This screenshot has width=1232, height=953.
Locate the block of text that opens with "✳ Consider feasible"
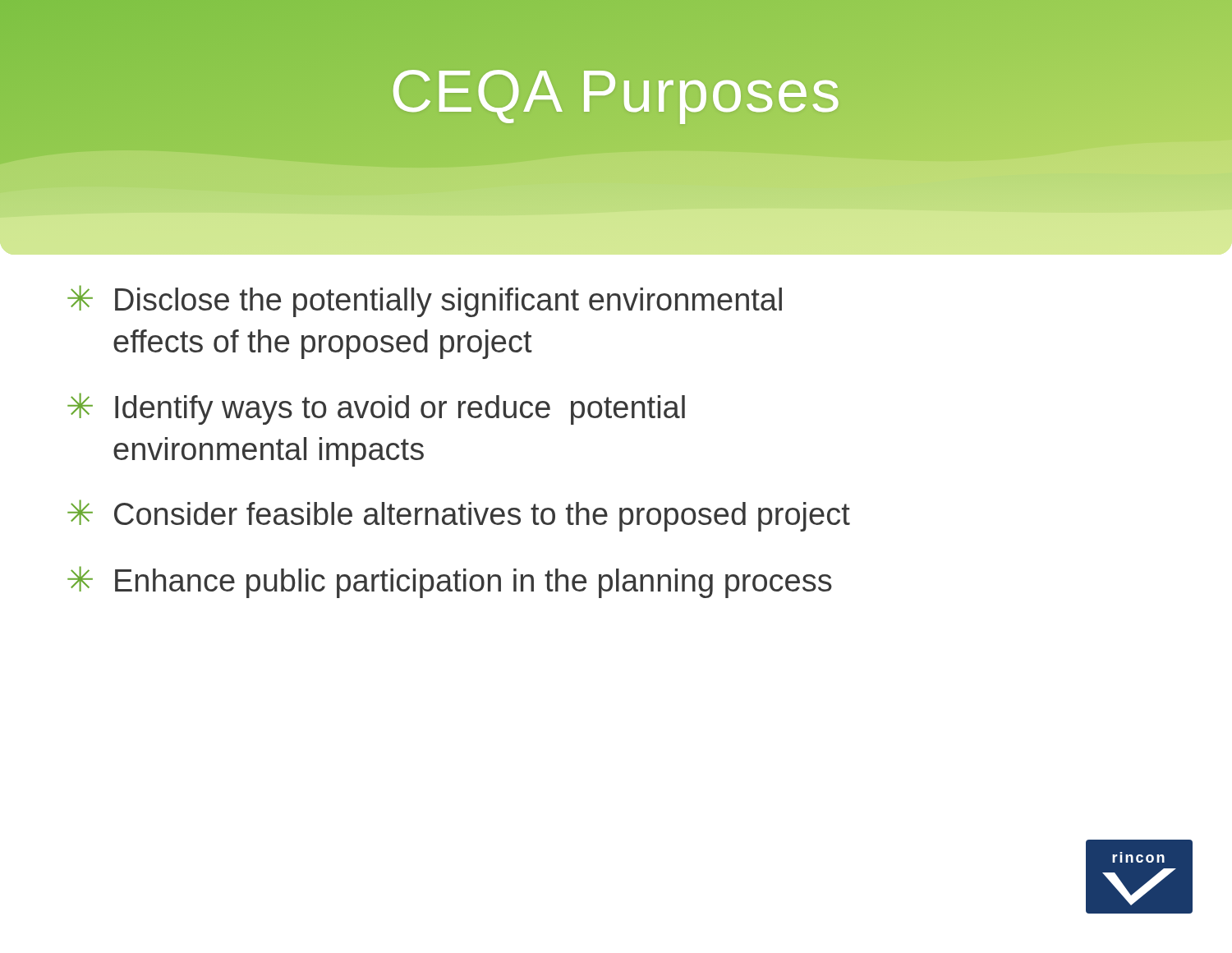click(x=458, y=516)
